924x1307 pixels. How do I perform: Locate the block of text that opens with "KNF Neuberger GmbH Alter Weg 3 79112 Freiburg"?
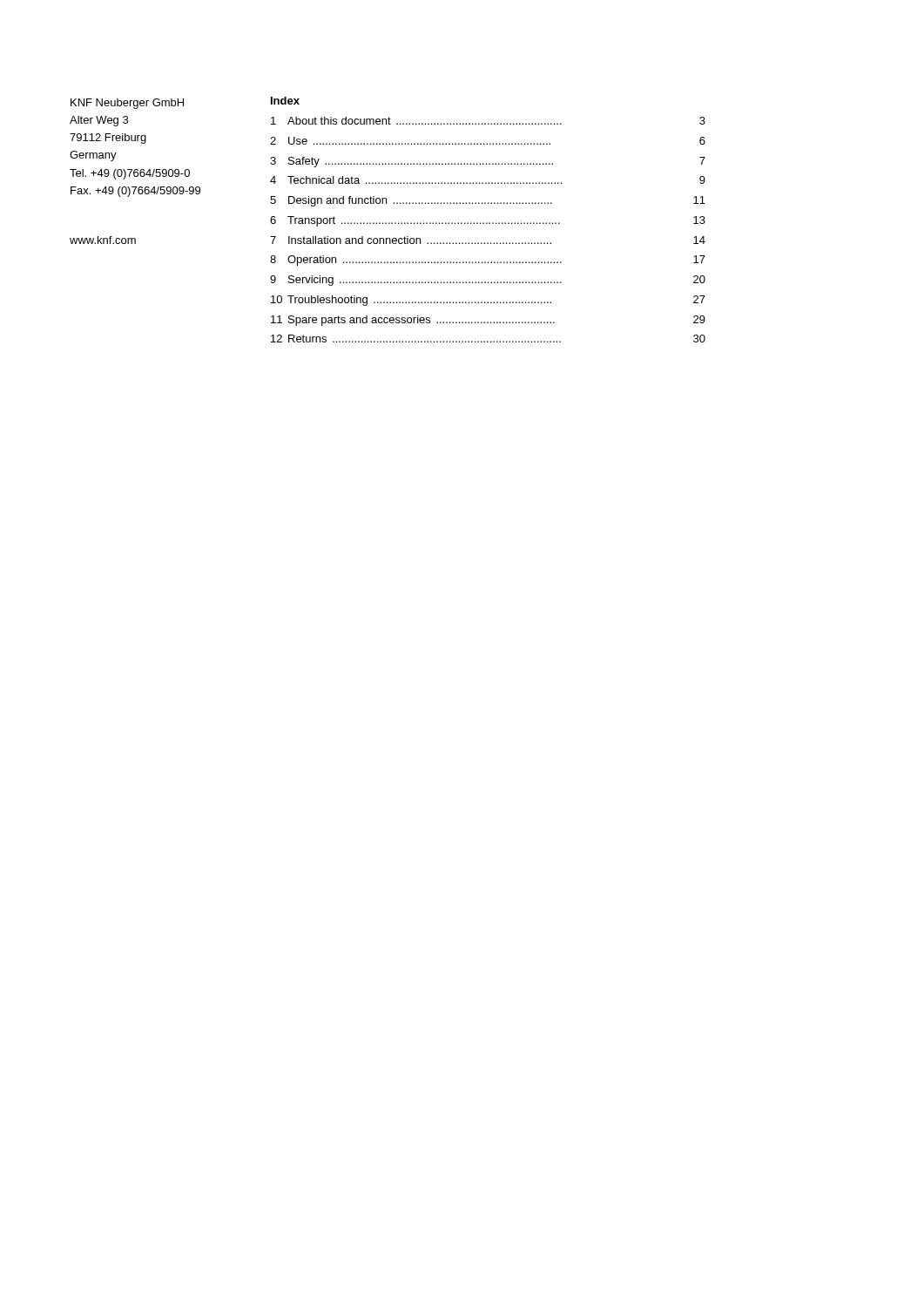(127, 104)
